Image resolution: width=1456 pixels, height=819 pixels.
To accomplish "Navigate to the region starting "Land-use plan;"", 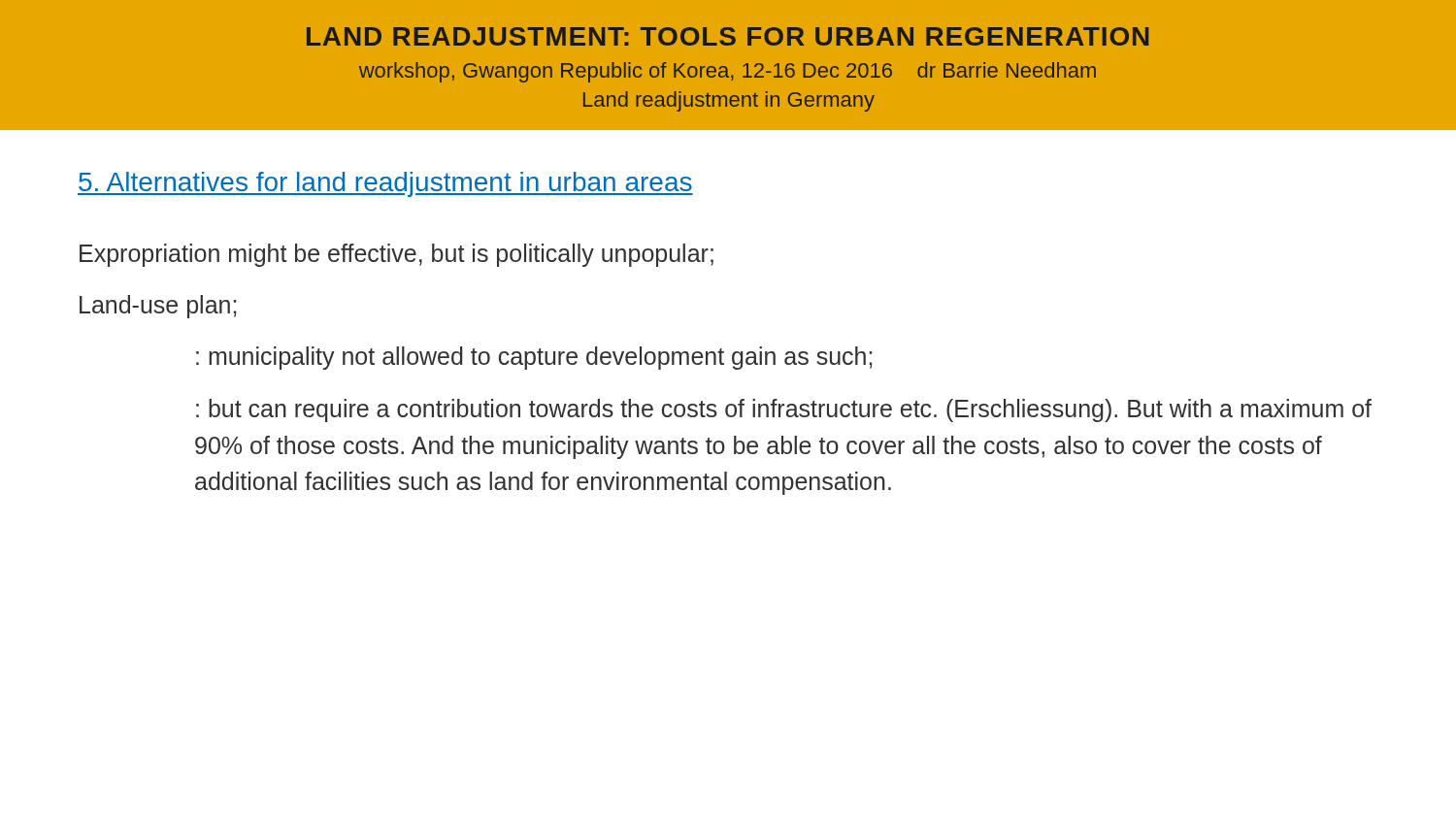I will 158,307.
